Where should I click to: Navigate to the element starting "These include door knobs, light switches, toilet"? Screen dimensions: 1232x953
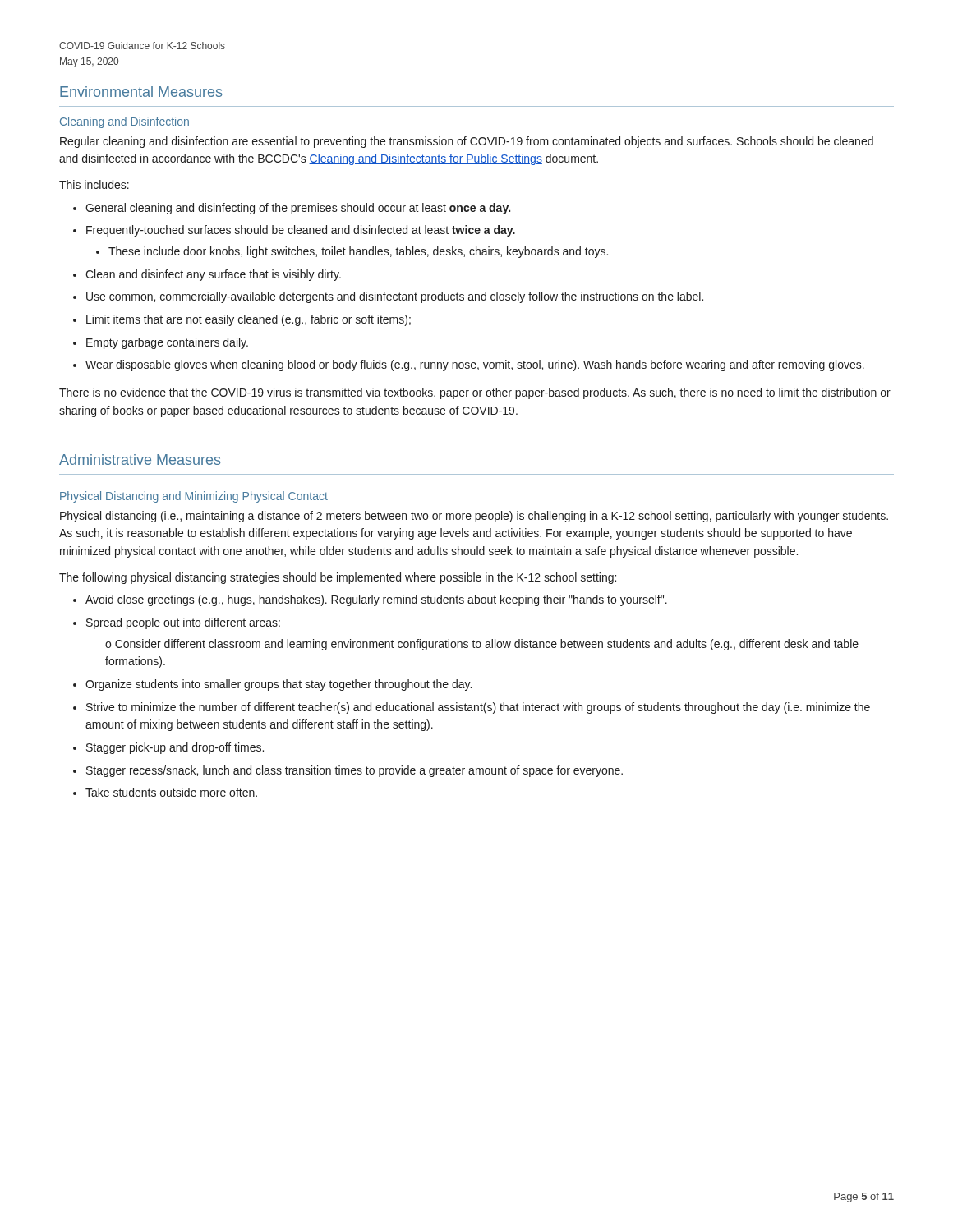coord(359,251)
